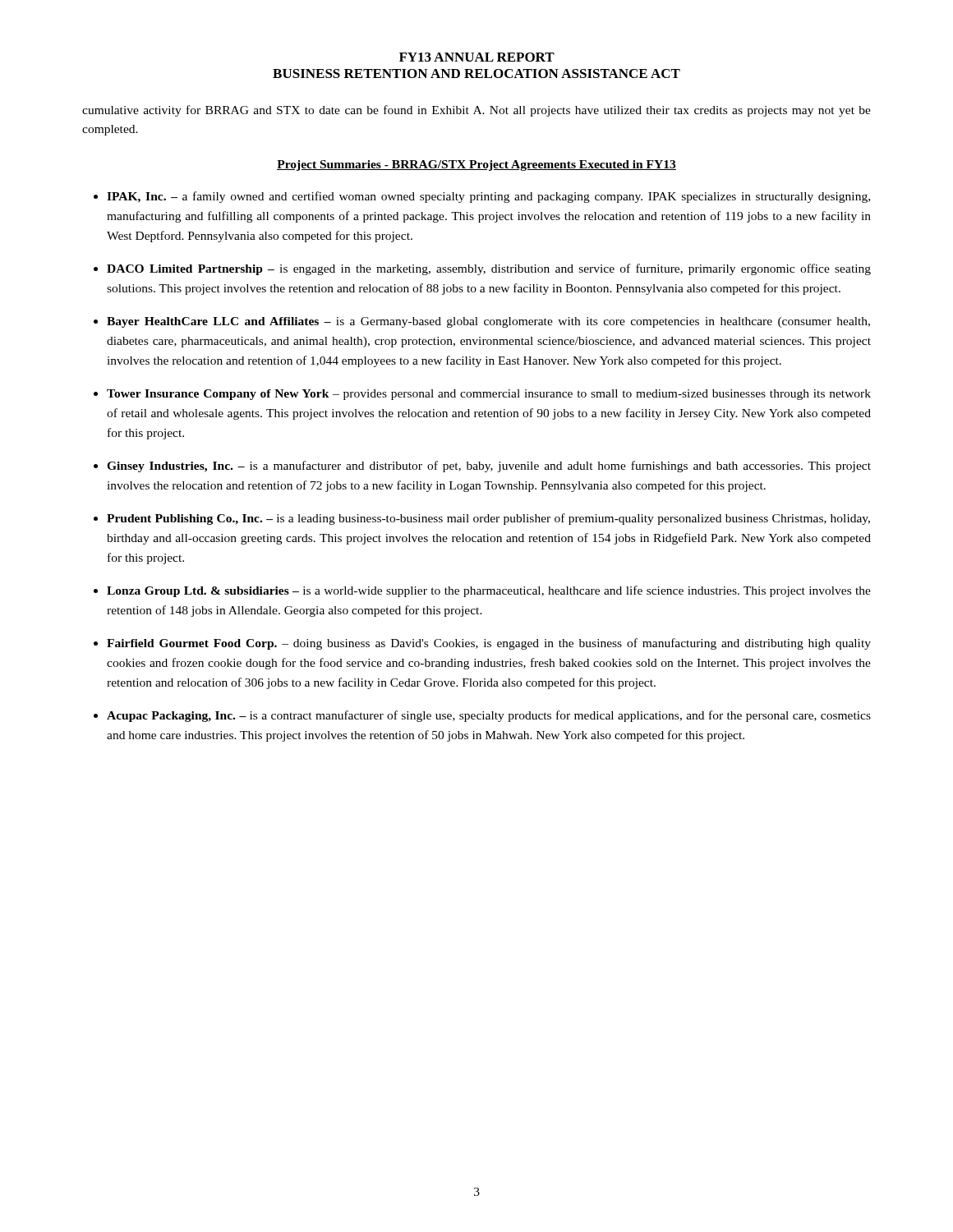953x1232 pixels.
Task: Where is the passage that starts "Ginsey Industries, Inc. – is a"?
Action: [489, 475]
